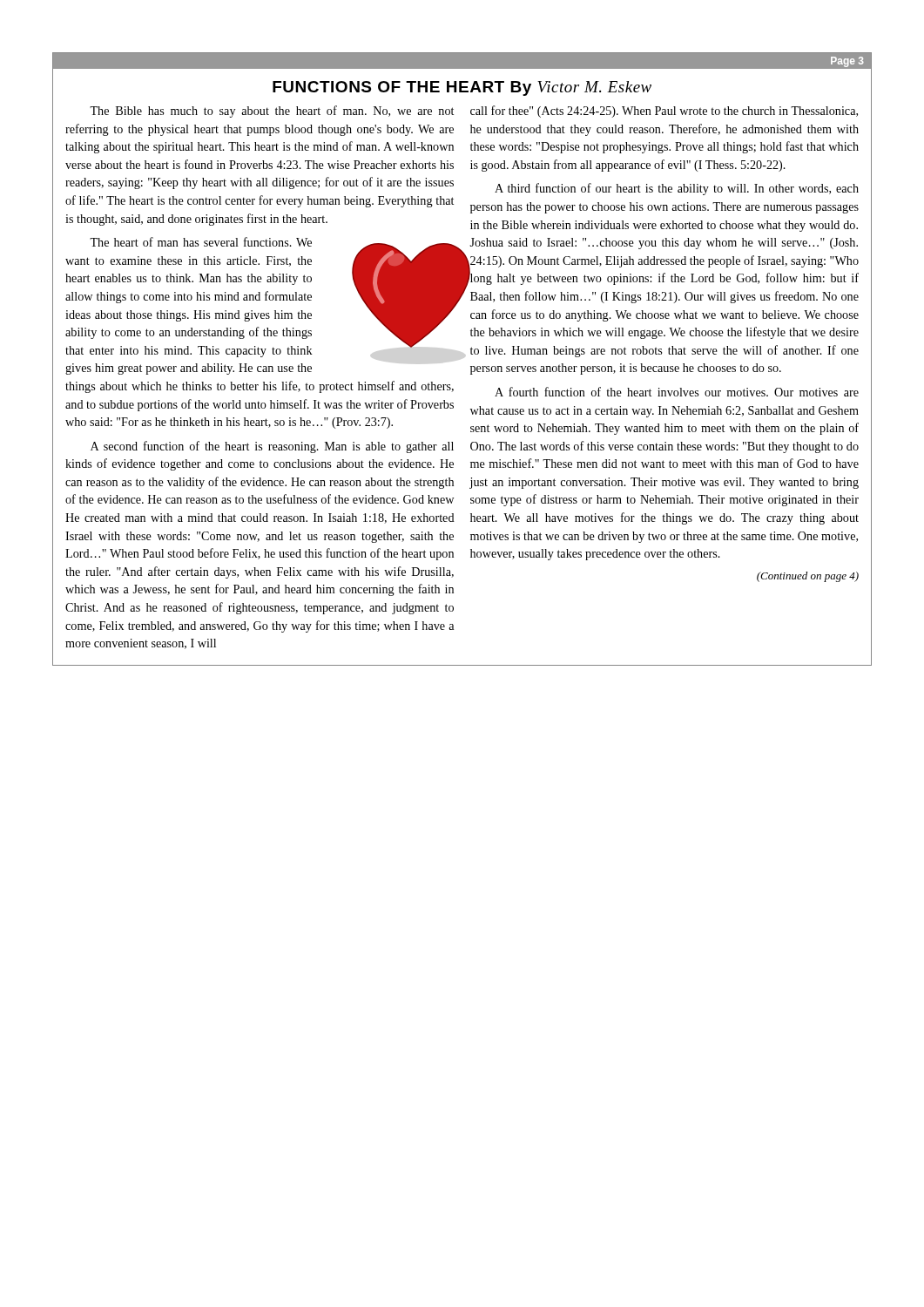The height and width of the screenshot is (1307, 924).
Task: Click on the title with the text "FUNCTIONS OF THE HEART By Victor M. Eskew"
Action: tap(462, 87)
